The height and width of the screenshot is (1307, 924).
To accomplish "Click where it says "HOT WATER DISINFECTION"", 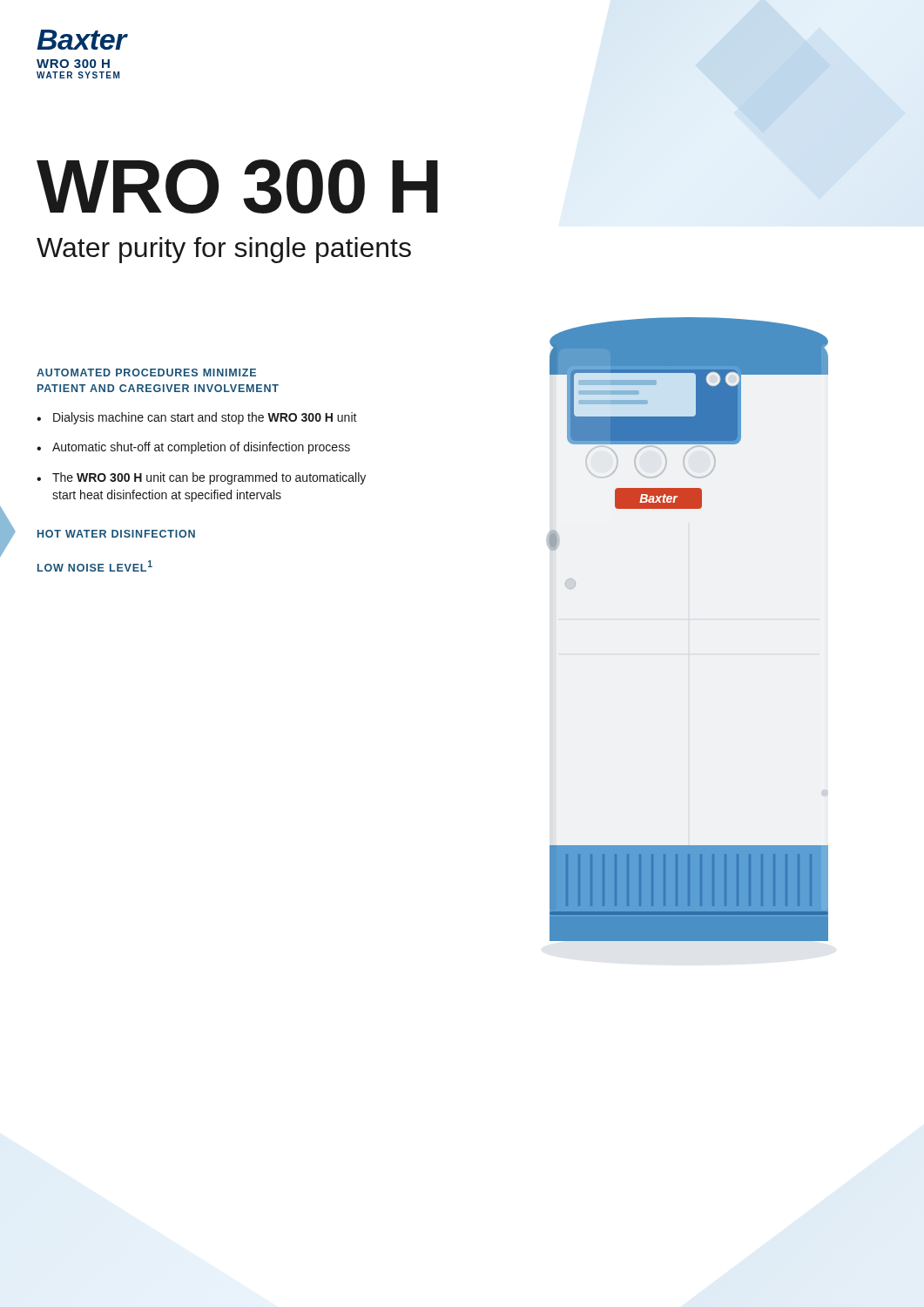I will tap(116, 534).
